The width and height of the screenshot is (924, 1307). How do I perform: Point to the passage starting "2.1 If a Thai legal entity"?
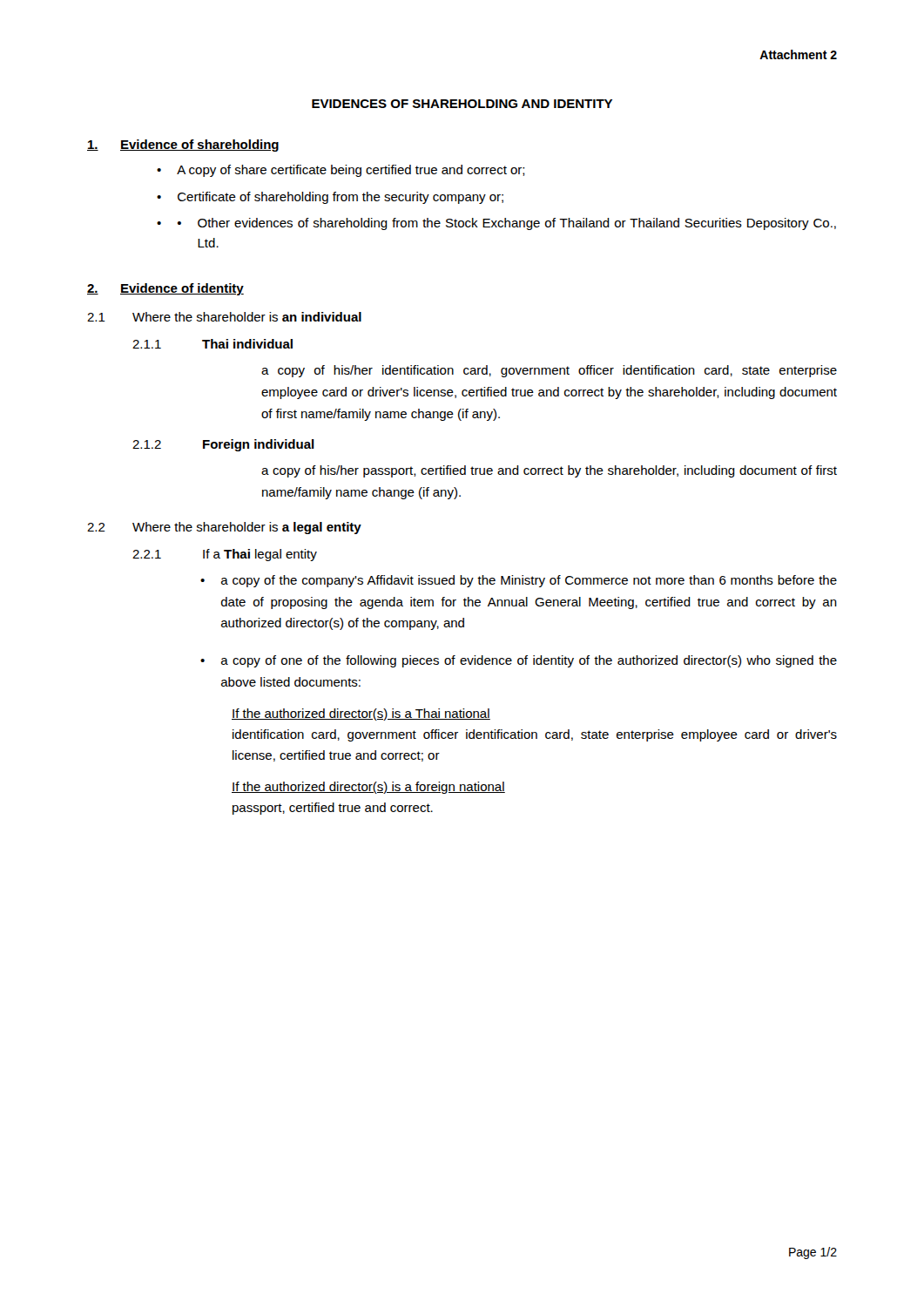point(225,554)
